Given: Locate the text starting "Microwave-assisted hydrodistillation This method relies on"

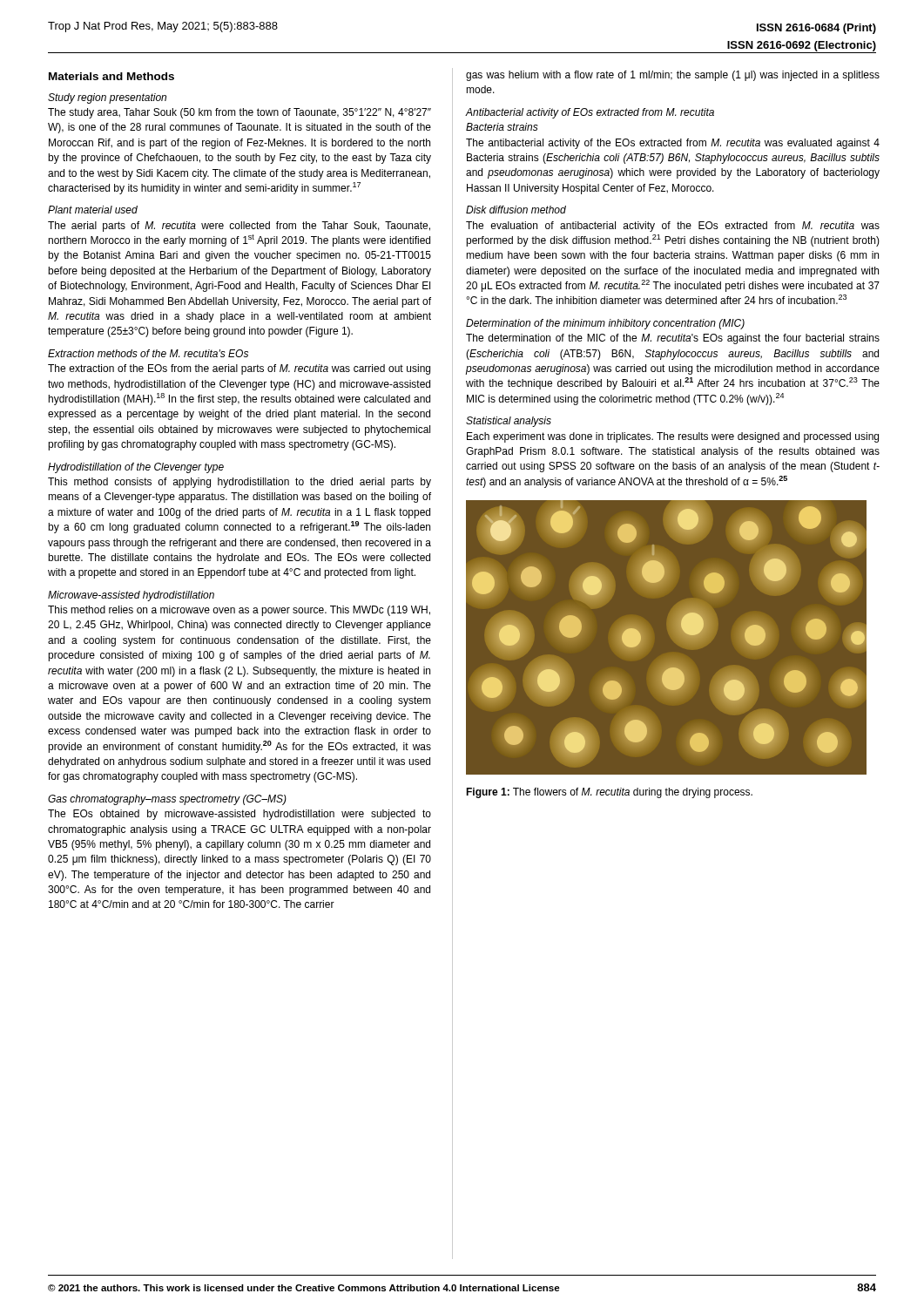Looking at the screenshot, I should point(239,686).
